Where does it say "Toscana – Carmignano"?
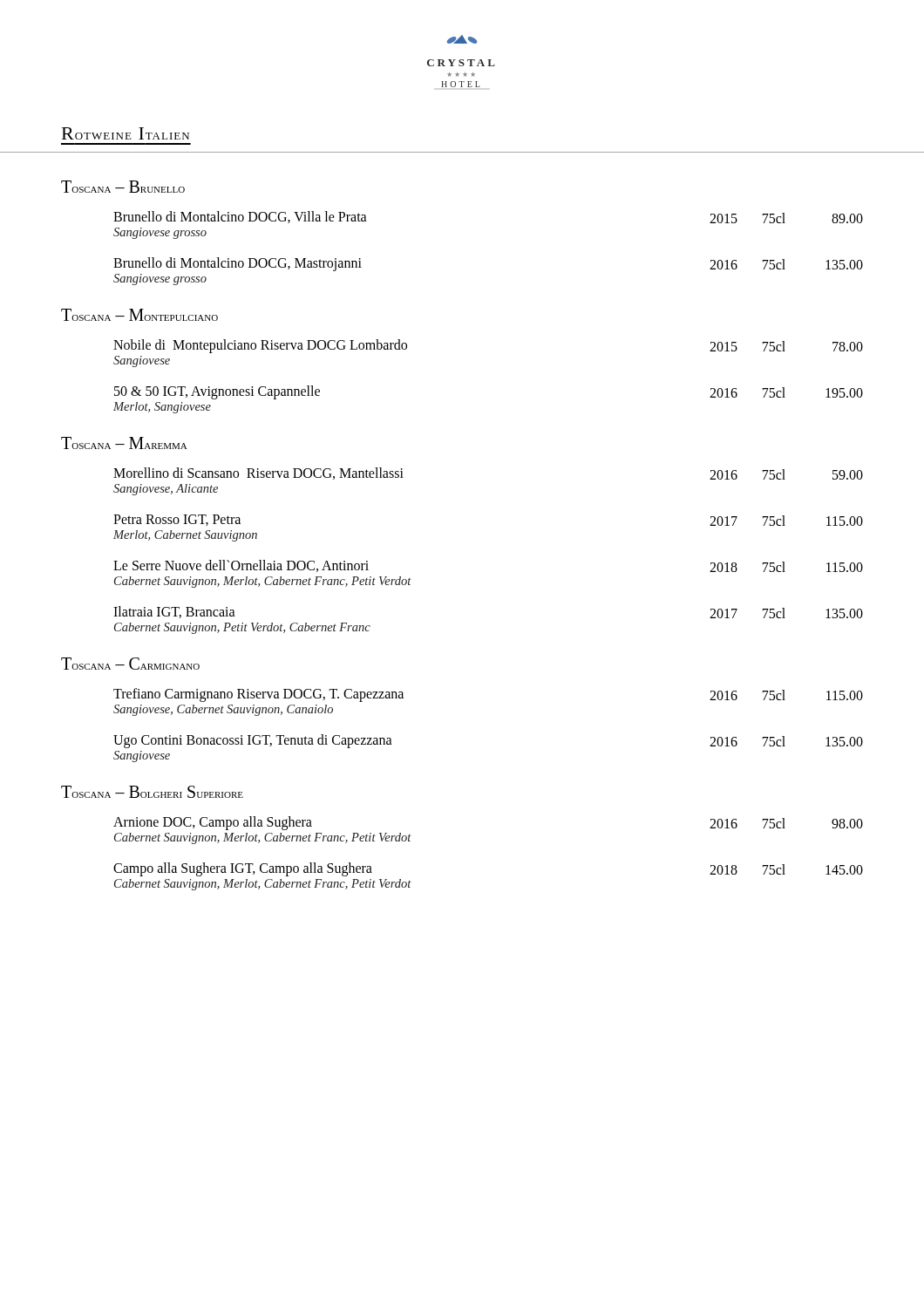Screen dimensions: 1308x924 click(x=130, y=664)
